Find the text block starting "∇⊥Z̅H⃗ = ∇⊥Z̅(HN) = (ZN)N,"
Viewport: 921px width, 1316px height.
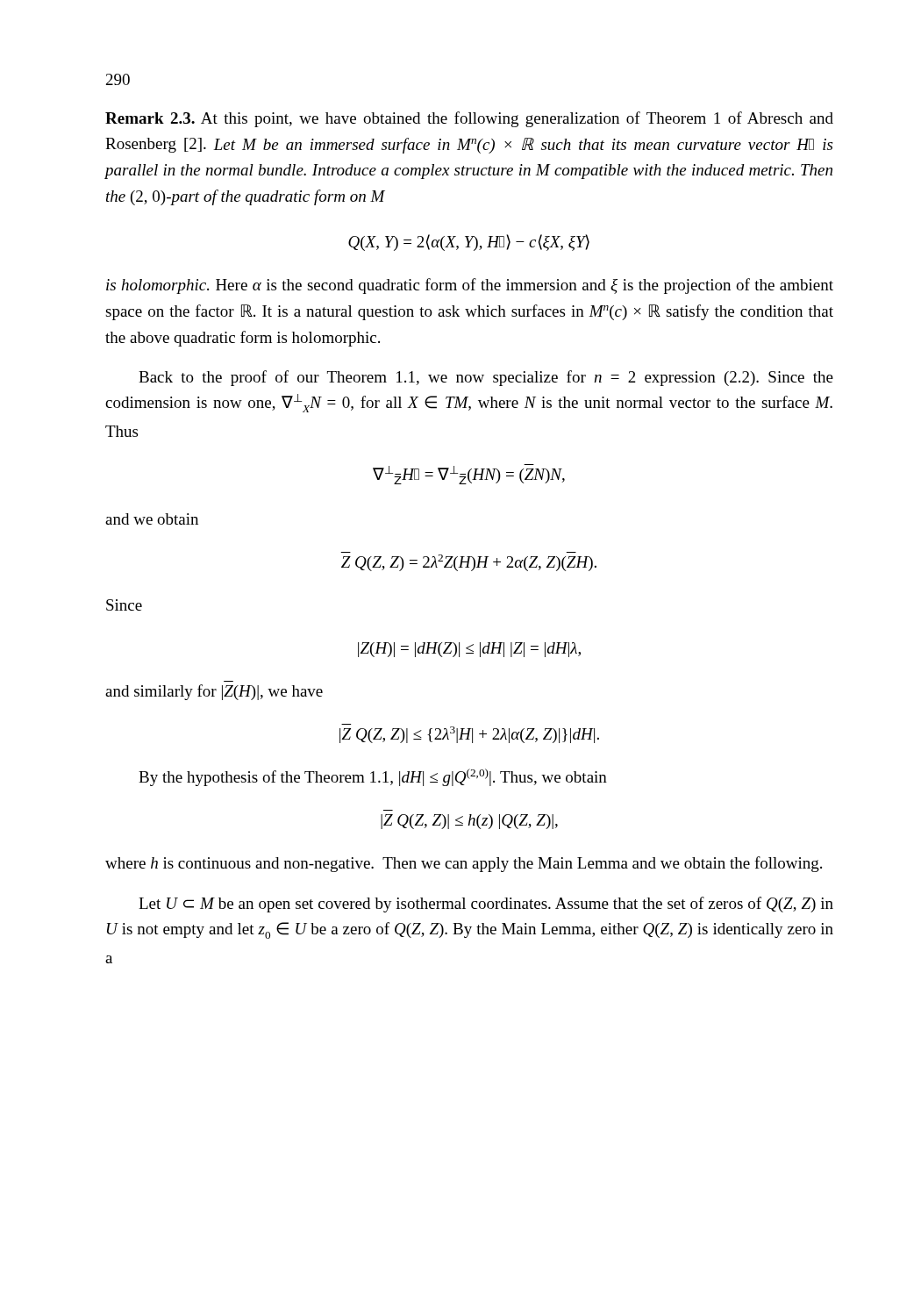(x=469, y=475)
